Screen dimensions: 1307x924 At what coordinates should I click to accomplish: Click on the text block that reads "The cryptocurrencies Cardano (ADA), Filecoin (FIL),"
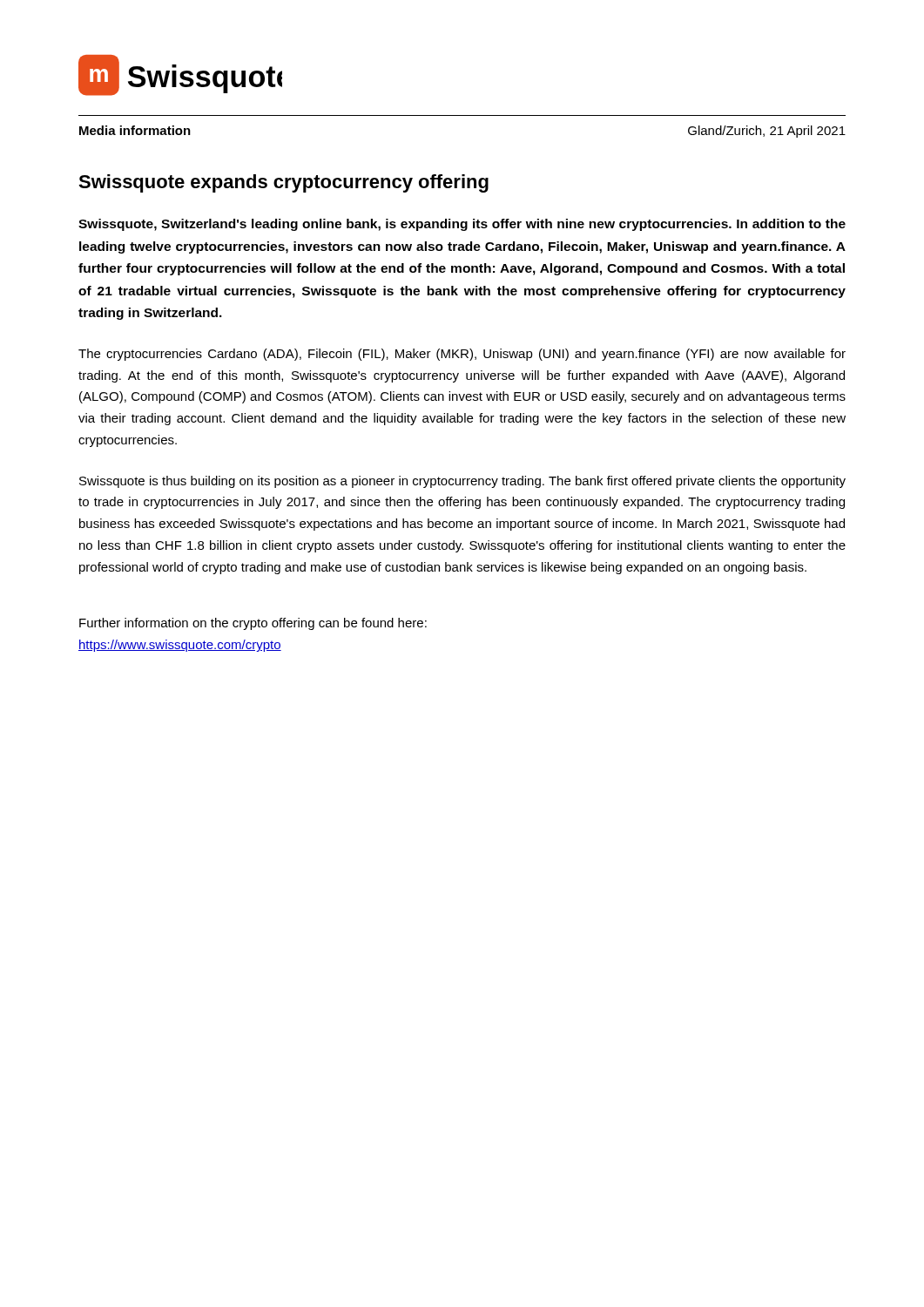tap(462, 396)
